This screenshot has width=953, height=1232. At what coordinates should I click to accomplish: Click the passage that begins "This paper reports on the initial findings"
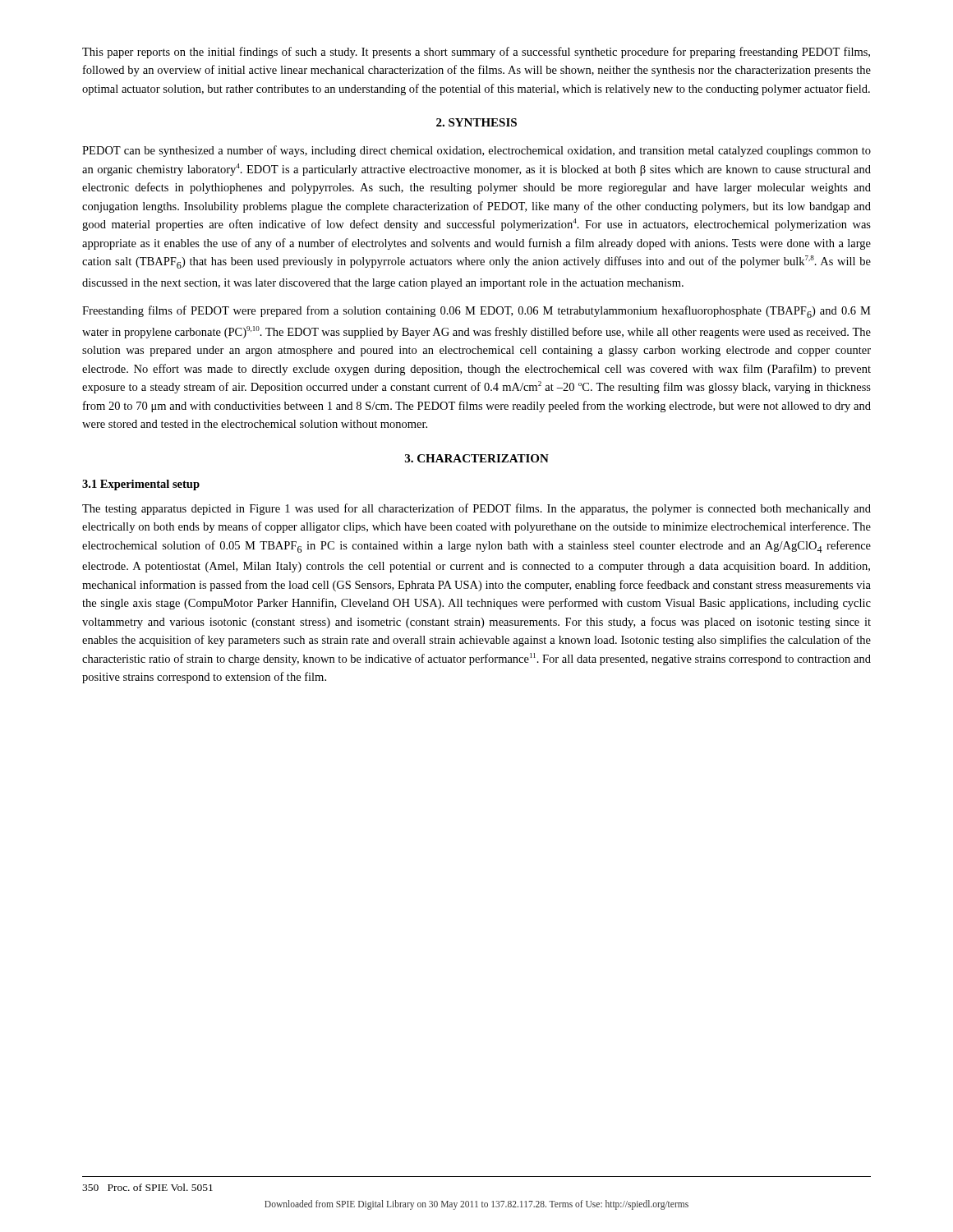476,70
